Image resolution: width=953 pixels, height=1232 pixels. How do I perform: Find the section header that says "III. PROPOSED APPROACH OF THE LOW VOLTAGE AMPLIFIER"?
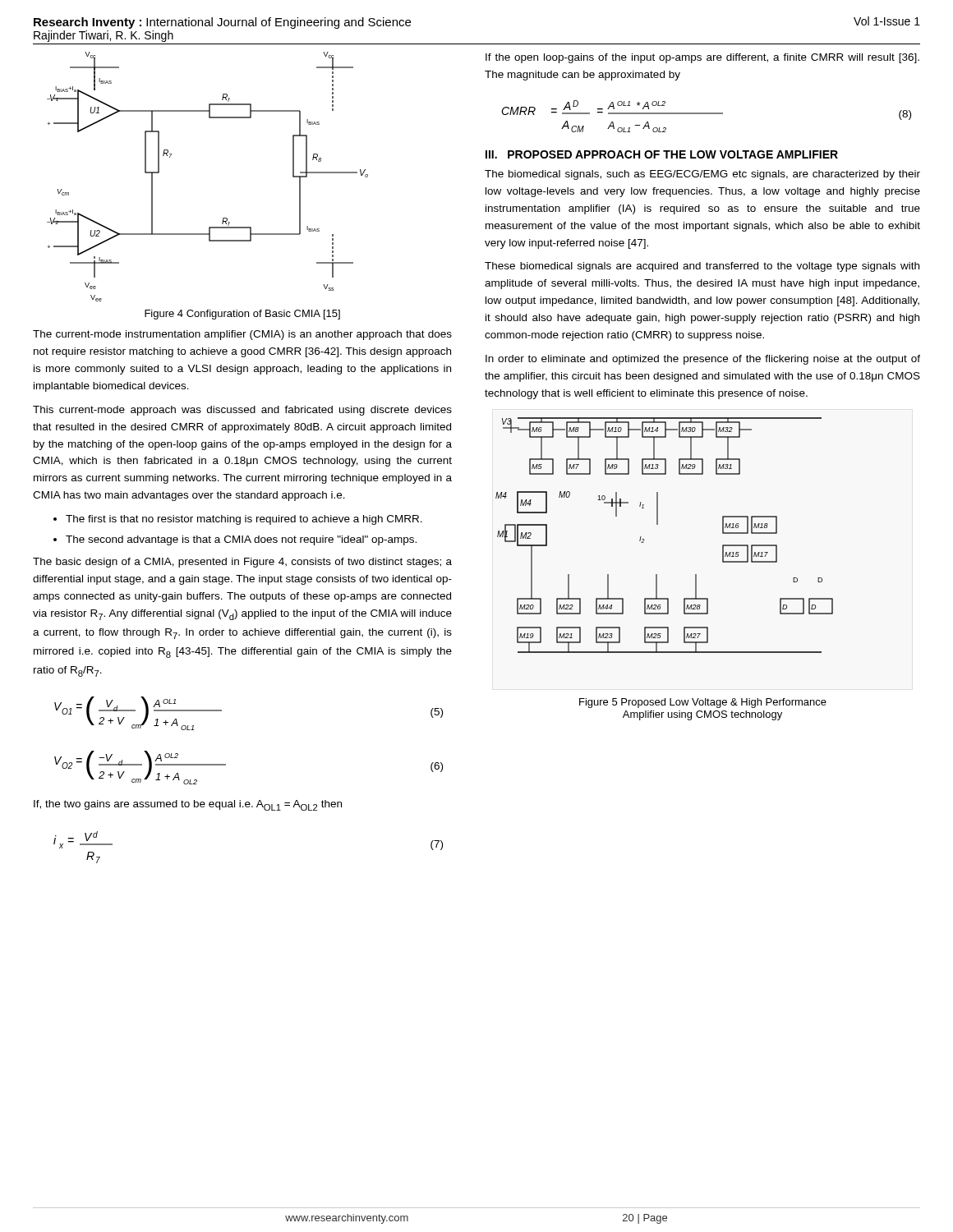661,154
